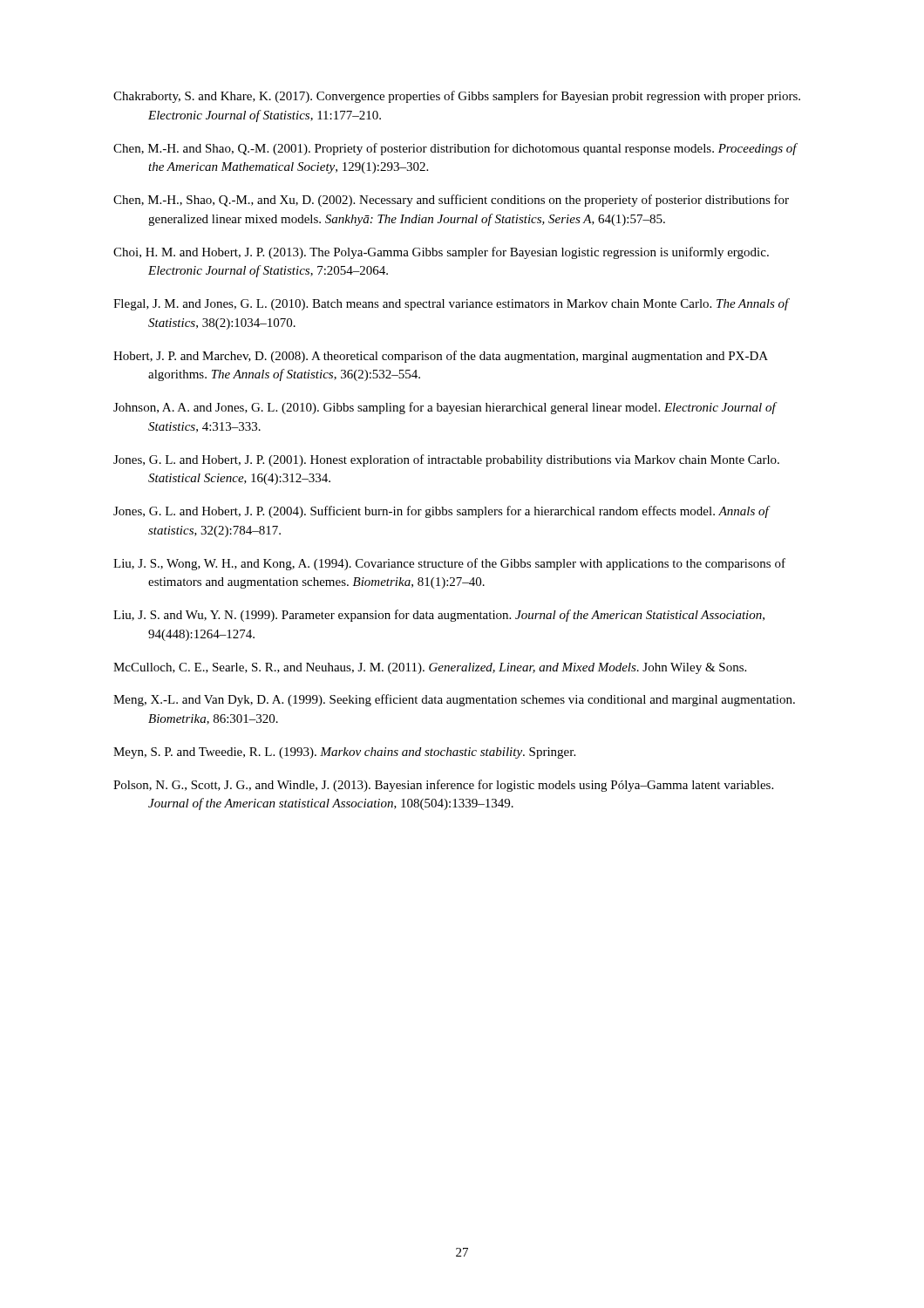Find the block on this page that starts "Flegal, J. M. and Jones, G."

451,313
